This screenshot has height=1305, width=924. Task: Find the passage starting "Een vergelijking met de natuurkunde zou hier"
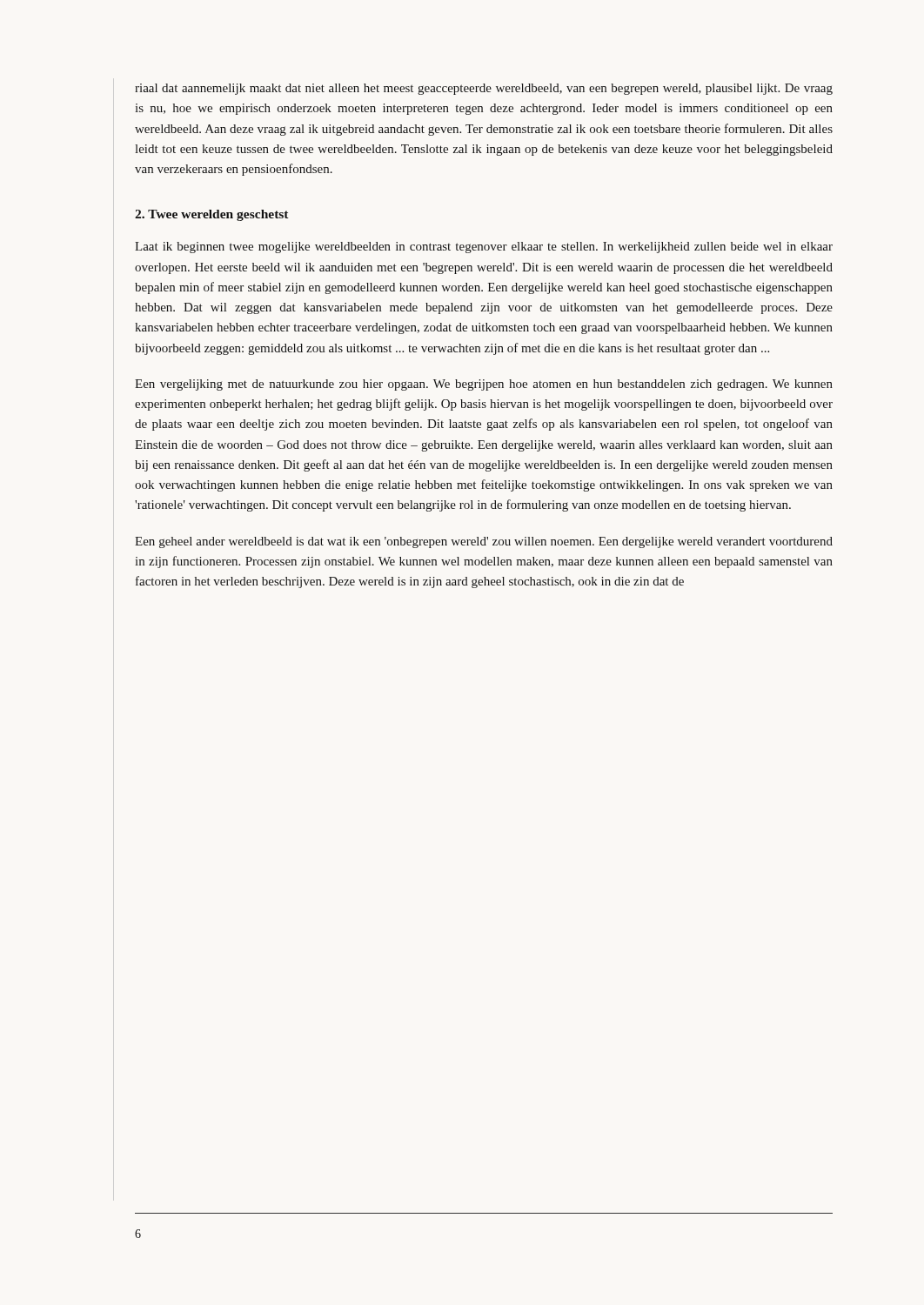pyautogui.click(x=484, y=444)
